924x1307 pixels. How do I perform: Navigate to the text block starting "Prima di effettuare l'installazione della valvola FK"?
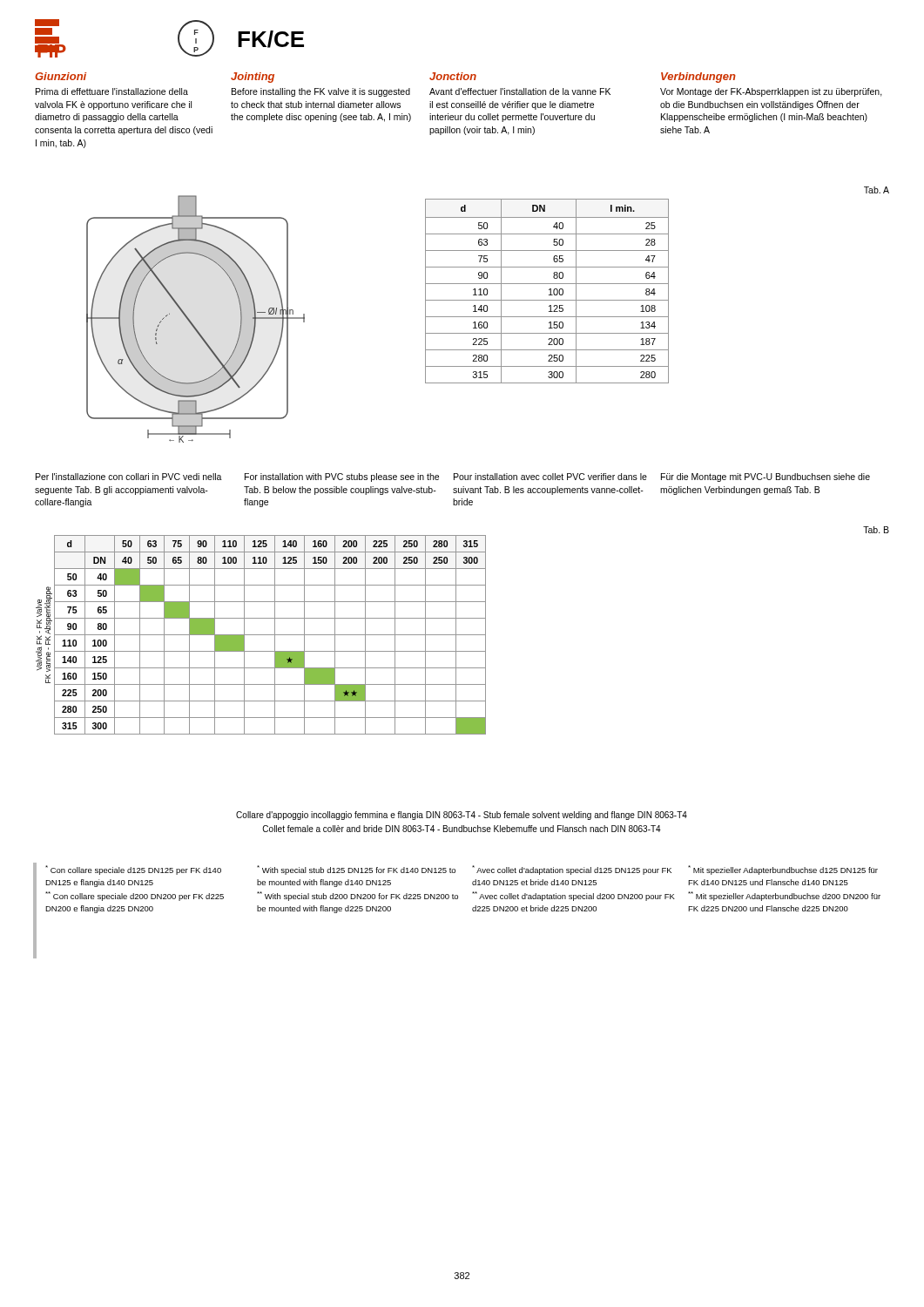pyautogui.click(x=124, y=117)
